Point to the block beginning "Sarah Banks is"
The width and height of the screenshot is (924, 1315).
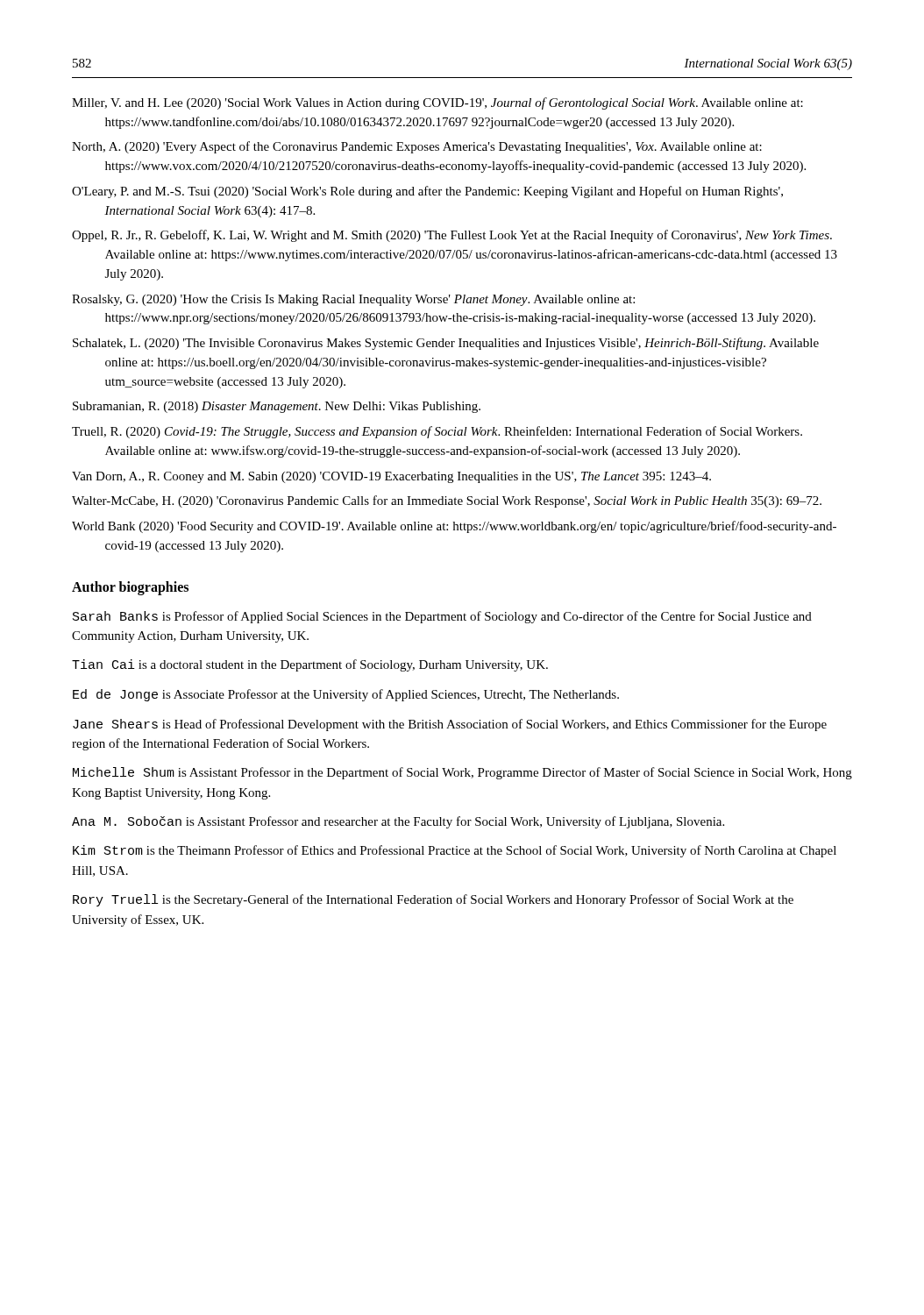tap(442, 626)
